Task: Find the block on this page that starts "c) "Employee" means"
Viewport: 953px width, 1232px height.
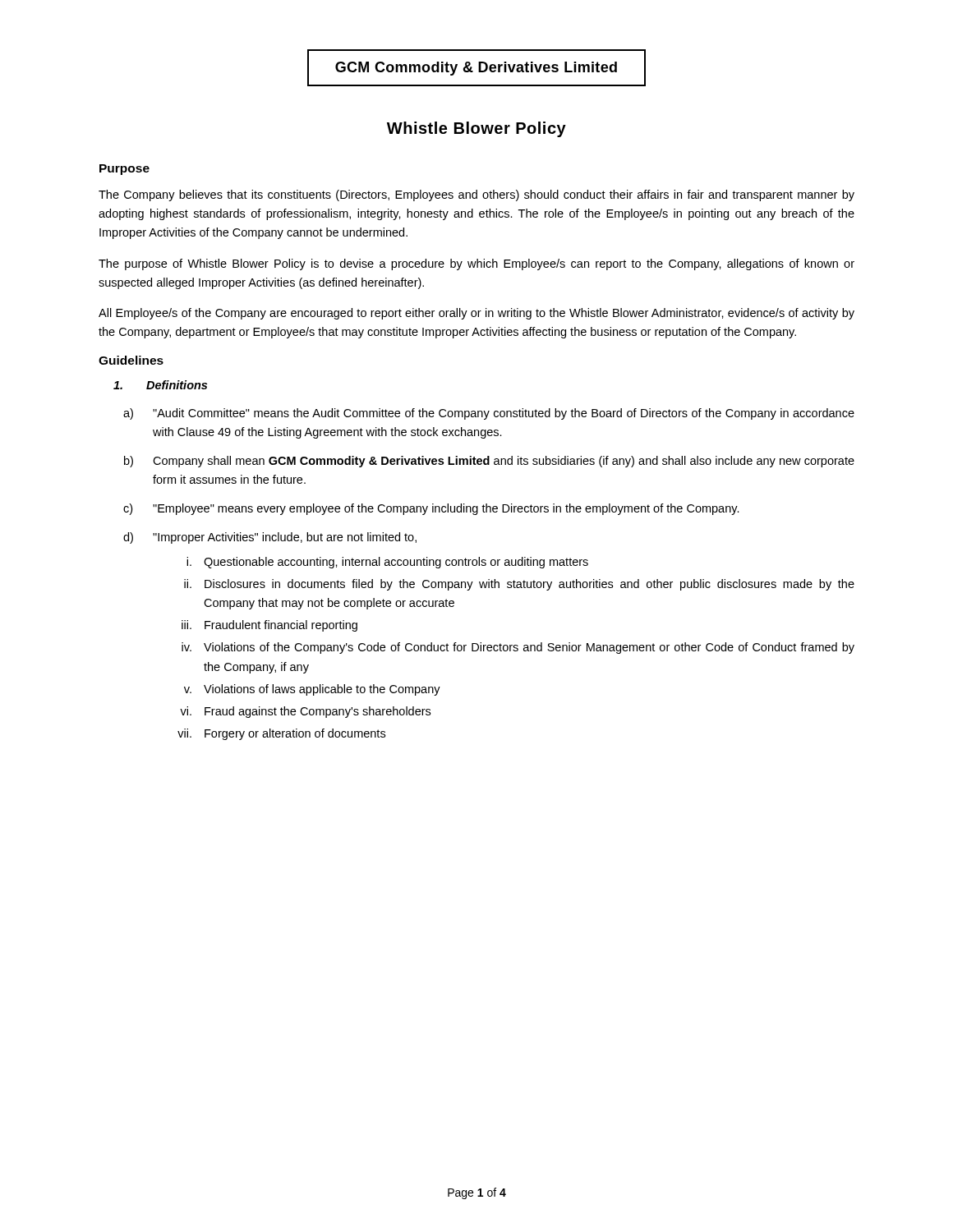Action: point(489,509)
